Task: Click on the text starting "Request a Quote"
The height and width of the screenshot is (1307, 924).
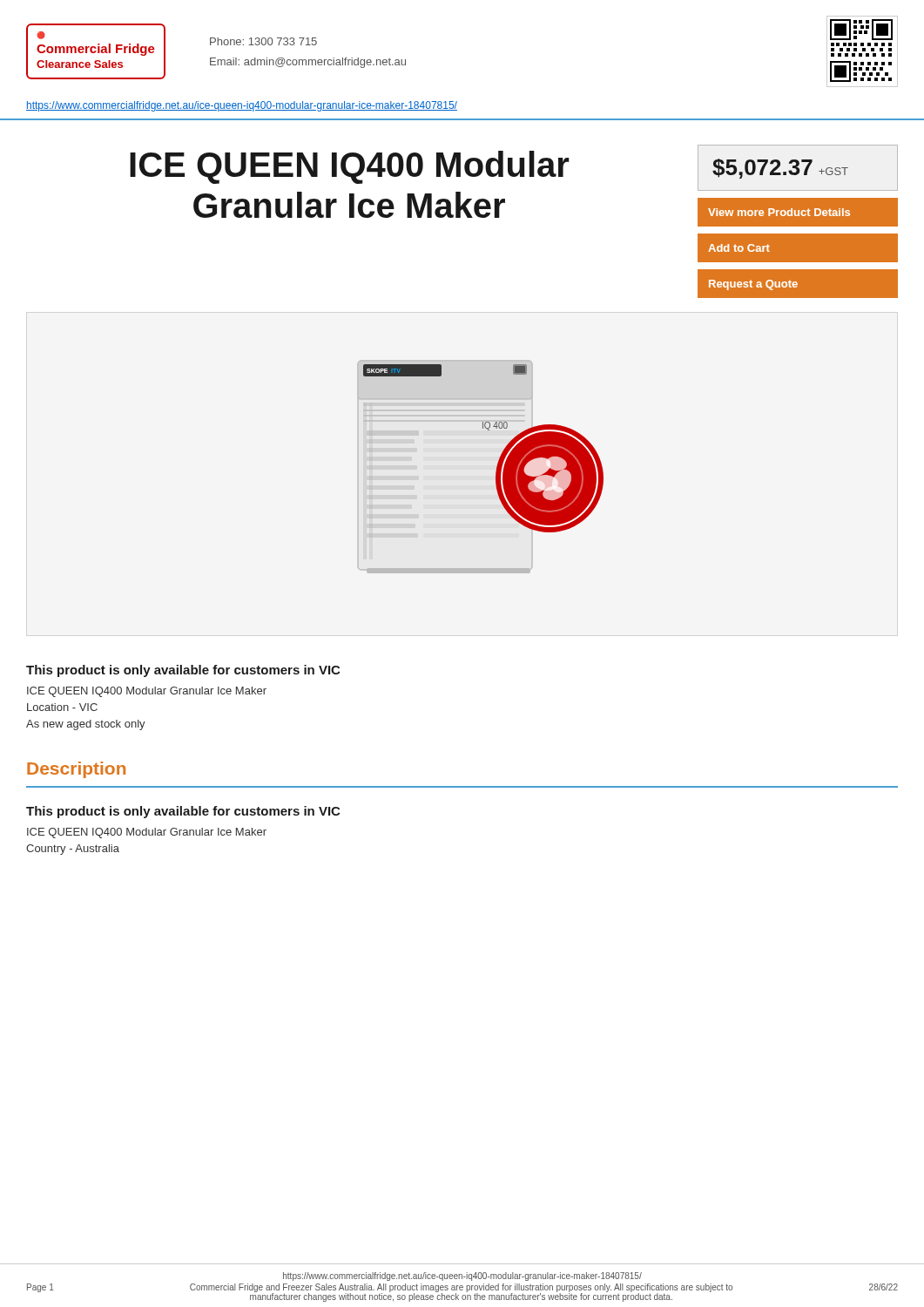Action: click(x=753, y=284)
